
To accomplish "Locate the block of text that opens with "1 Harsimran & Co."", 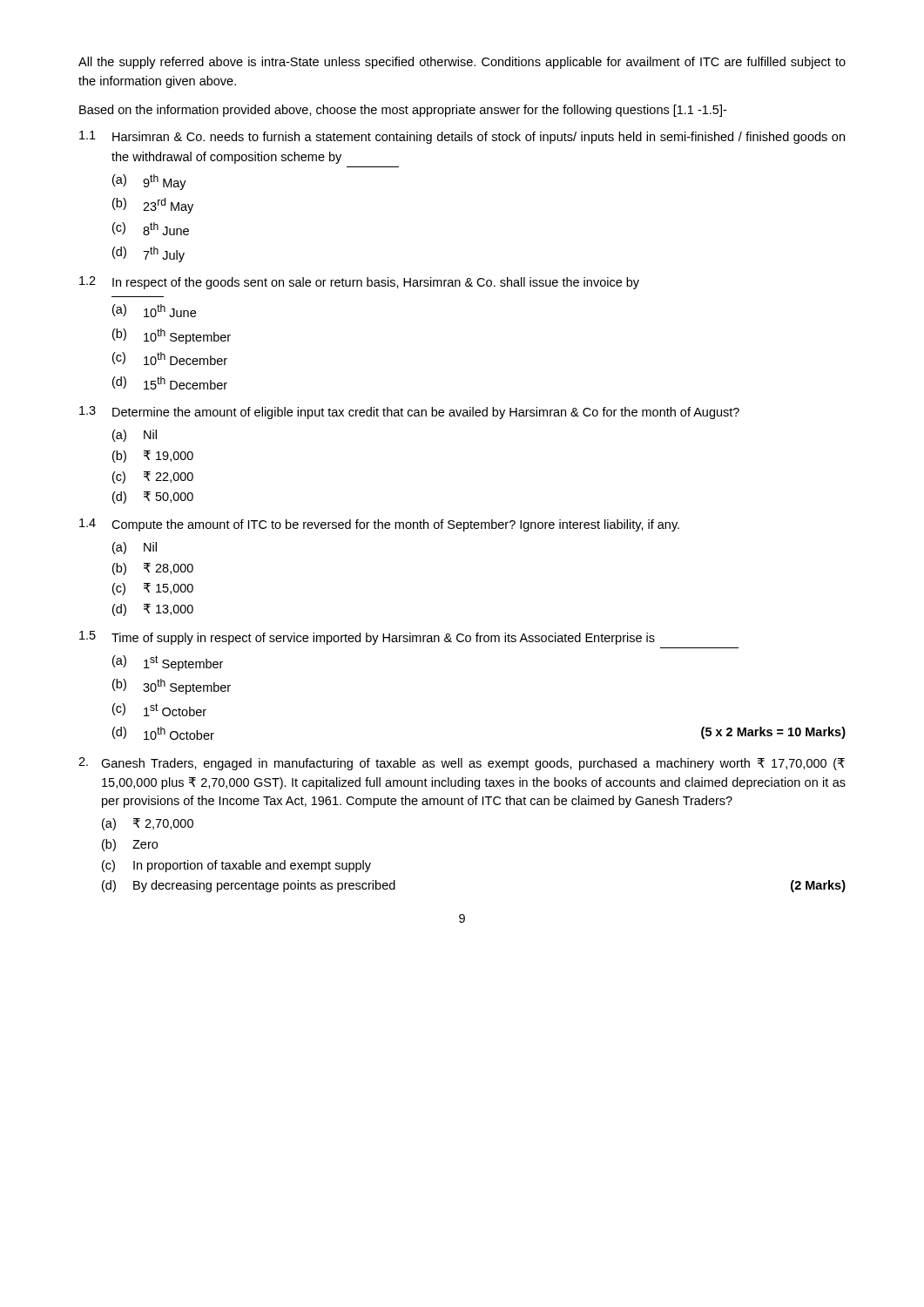I will 462,137.
